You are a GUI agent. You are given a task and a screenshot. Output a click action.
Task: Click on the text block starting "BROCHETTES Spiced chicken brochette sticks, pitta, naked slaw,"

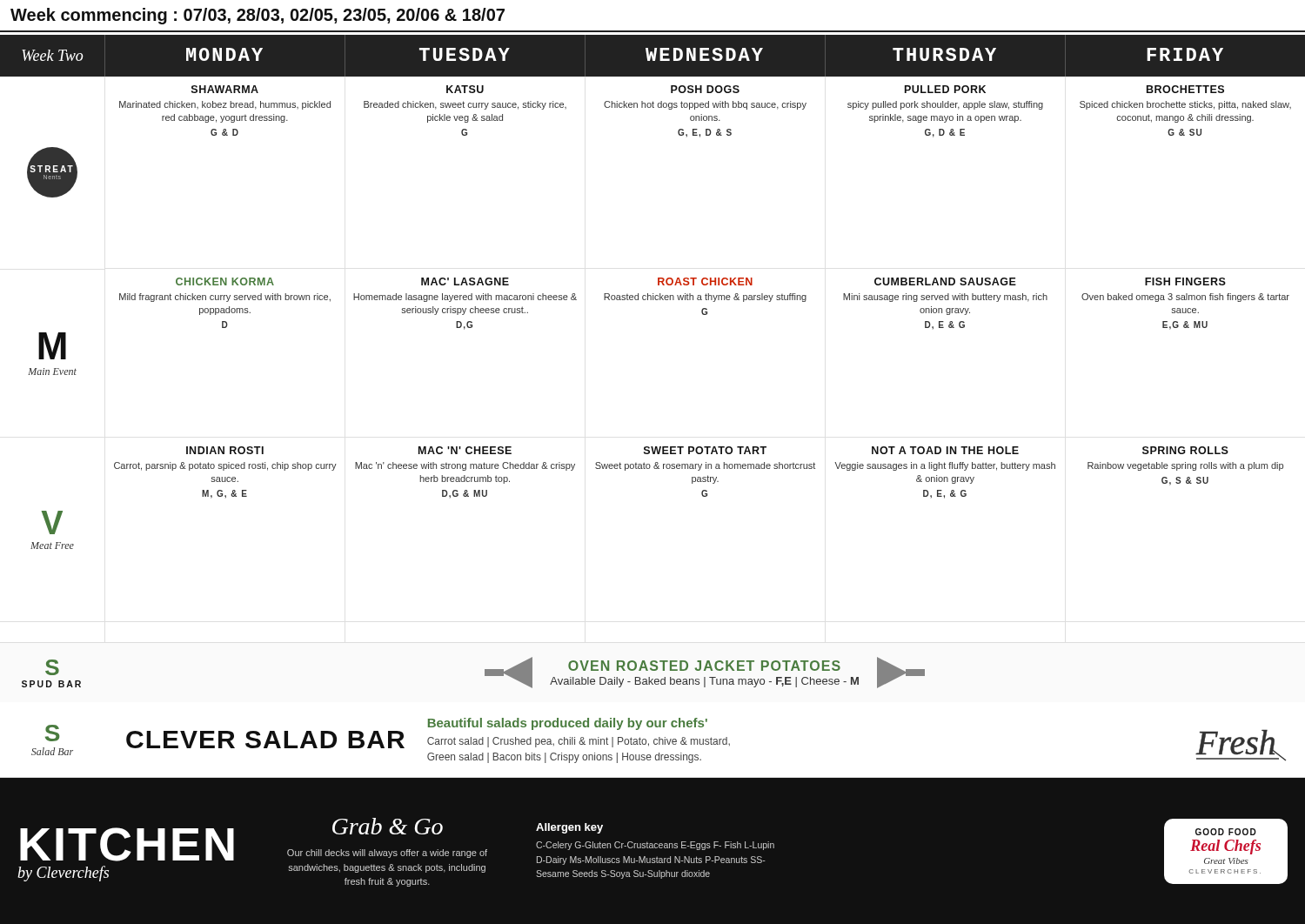[x=1185, y=110]
